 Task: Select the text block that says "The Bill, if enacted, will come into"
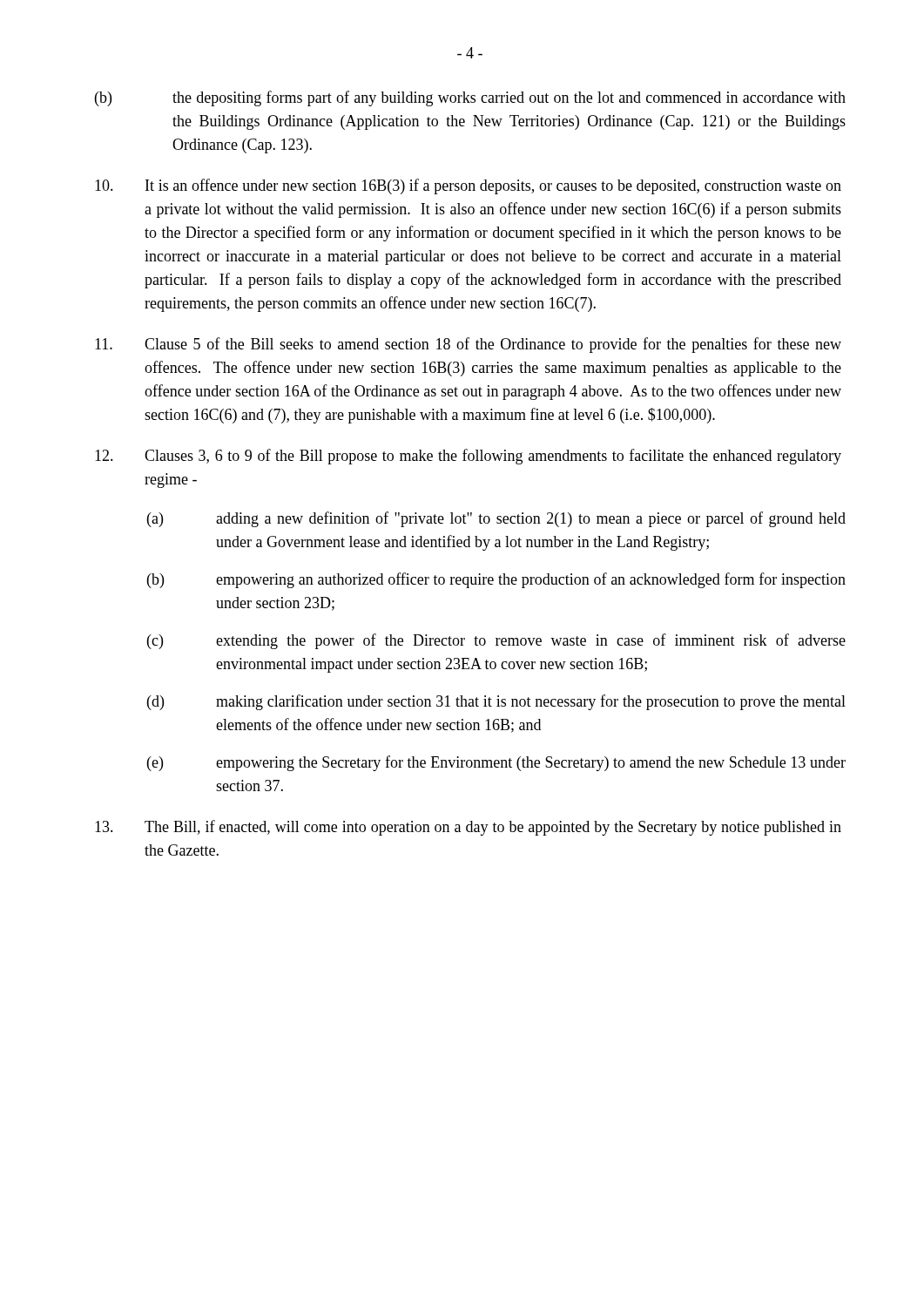point(468,839)
